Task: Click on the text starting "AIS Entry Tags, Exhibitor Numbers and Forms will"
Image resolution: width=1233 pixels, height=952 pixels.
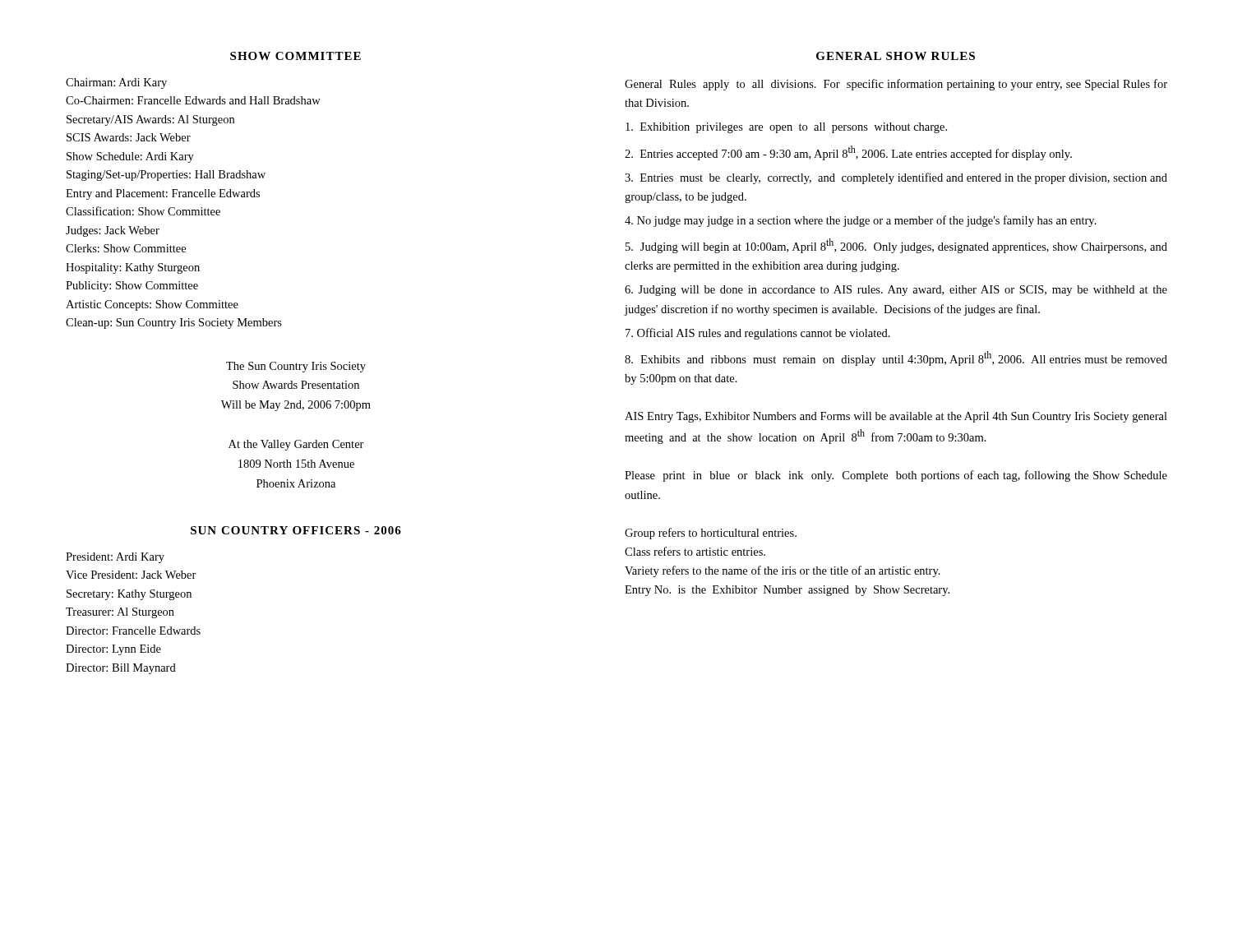Action: [x=896, y=427]
